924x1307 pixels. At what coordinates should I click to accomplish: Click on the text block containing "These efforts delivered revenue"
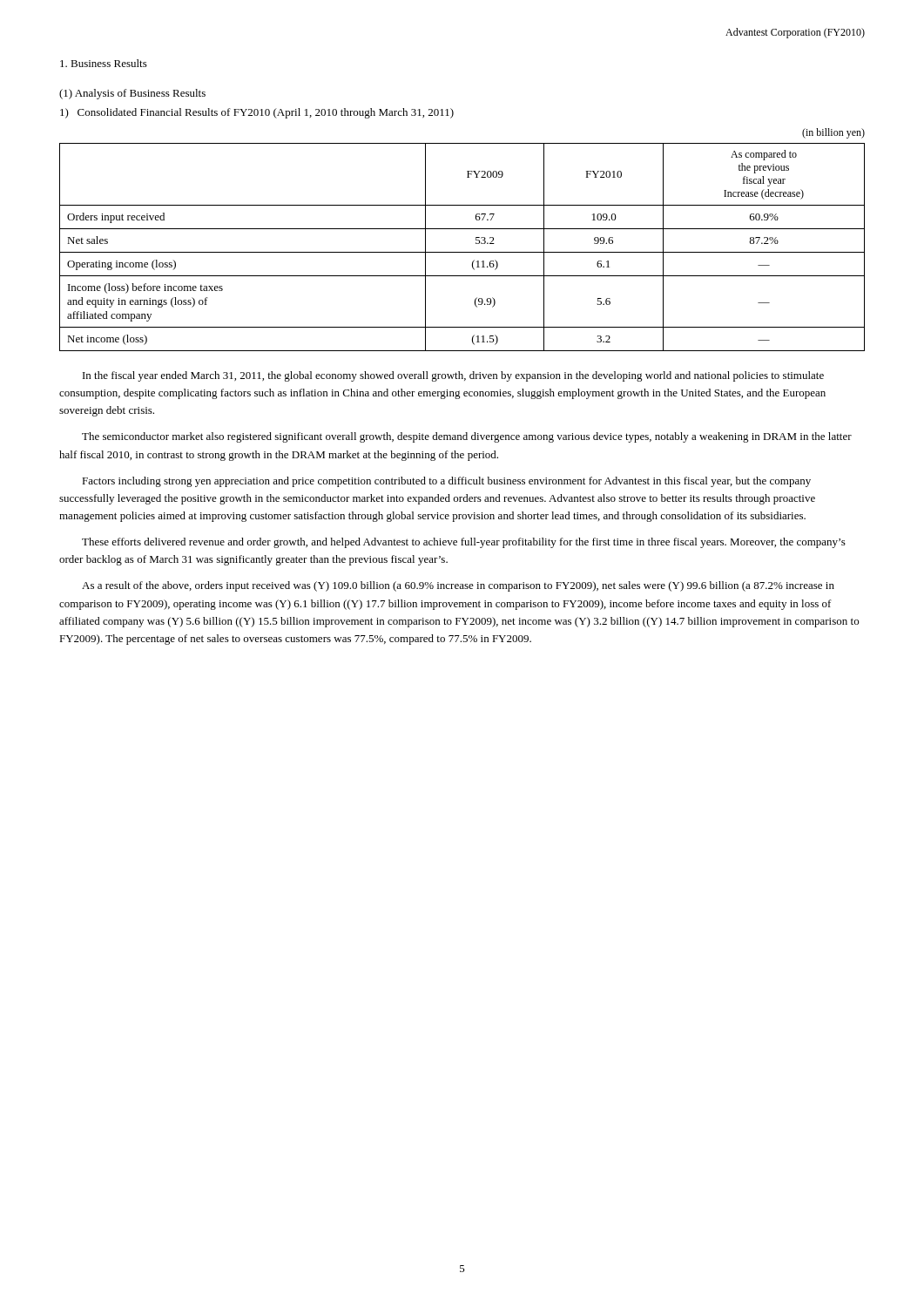[452, 550]
